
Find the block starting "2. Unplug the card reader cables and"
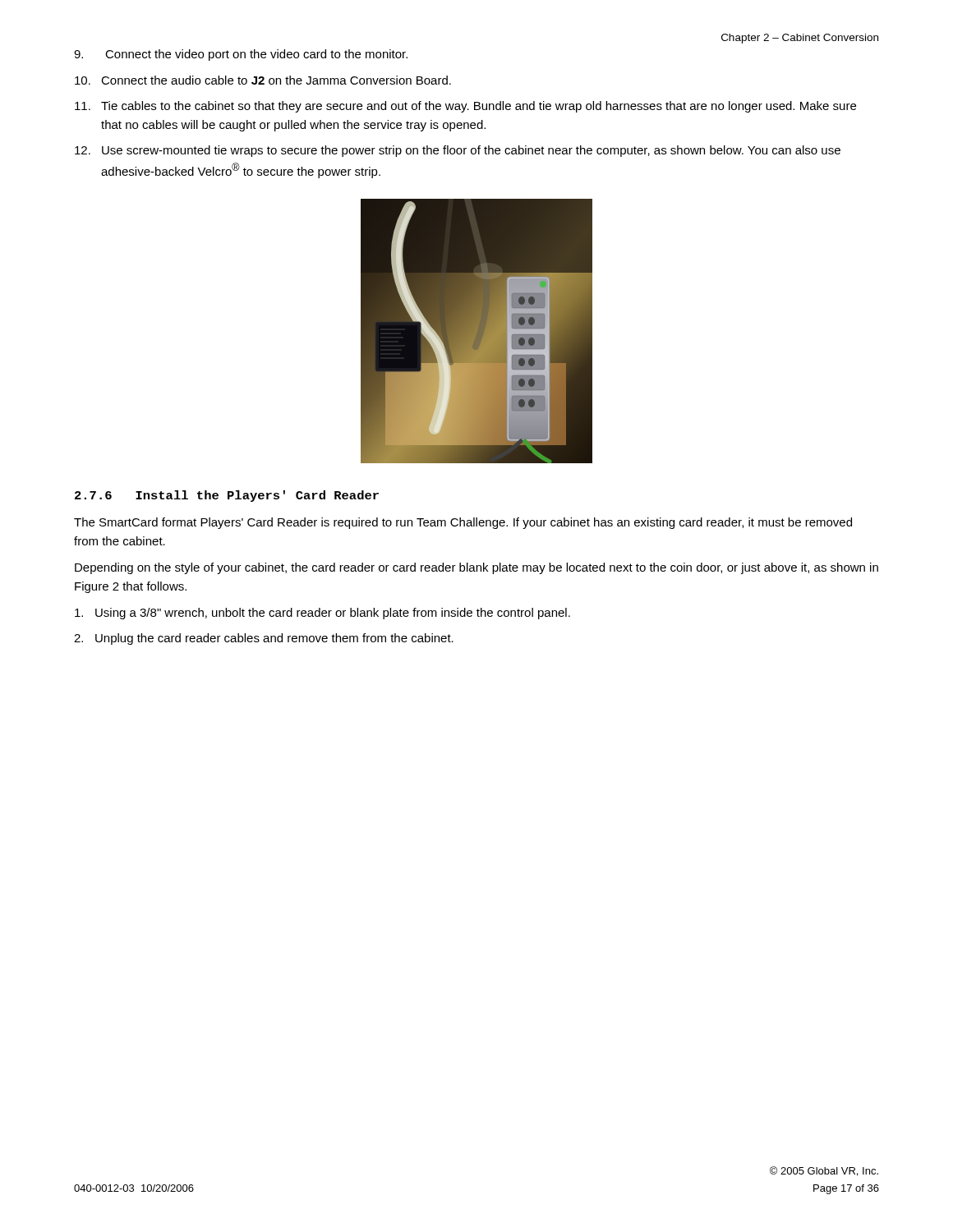[264, 638]
